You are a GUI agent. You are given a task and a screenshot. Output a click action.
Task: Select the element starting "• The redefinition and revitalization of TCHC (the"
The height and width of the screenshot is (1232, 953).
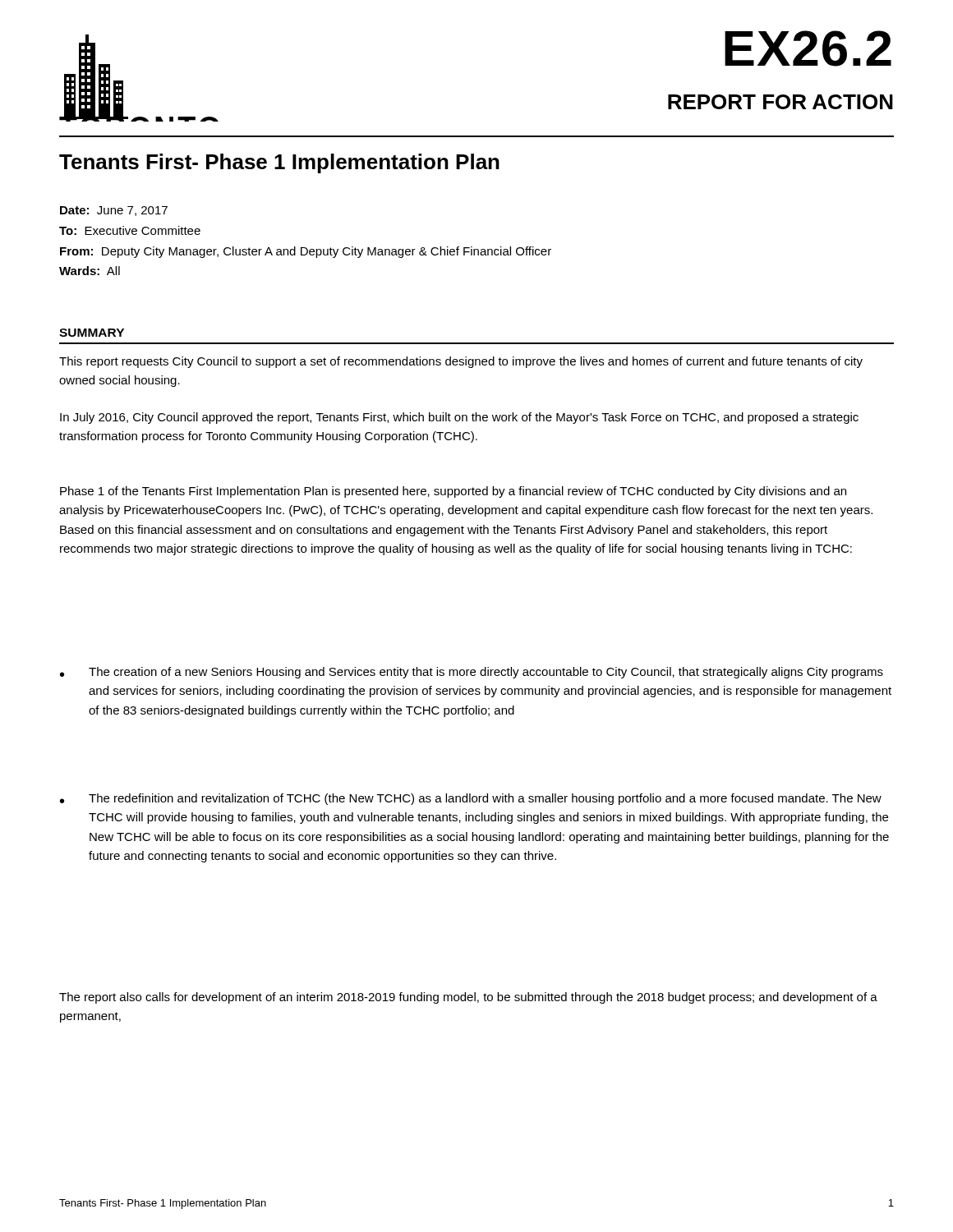[x=476, y=827]
